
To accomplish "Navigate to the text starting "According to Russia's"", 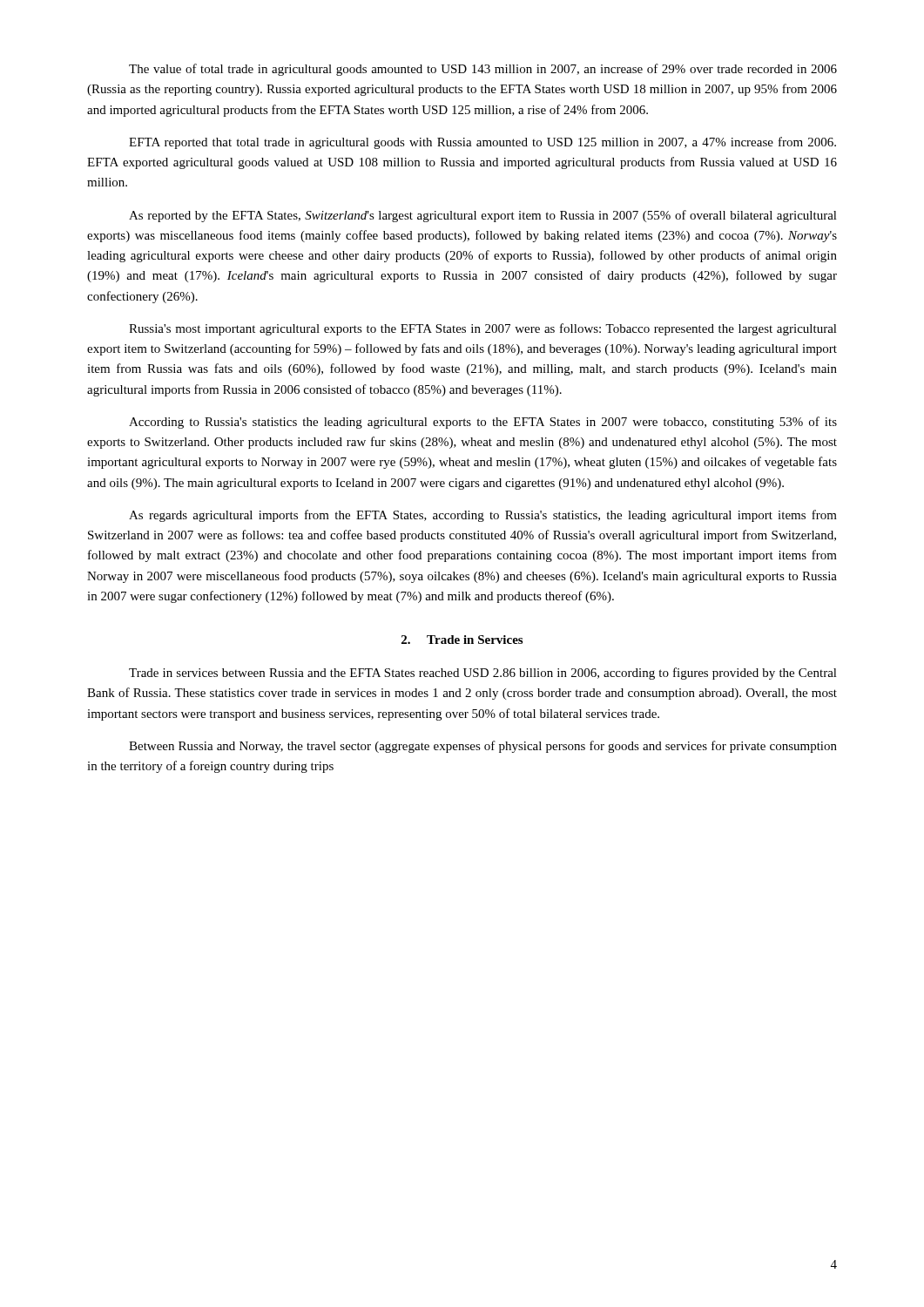I will [x=462, y=452].
